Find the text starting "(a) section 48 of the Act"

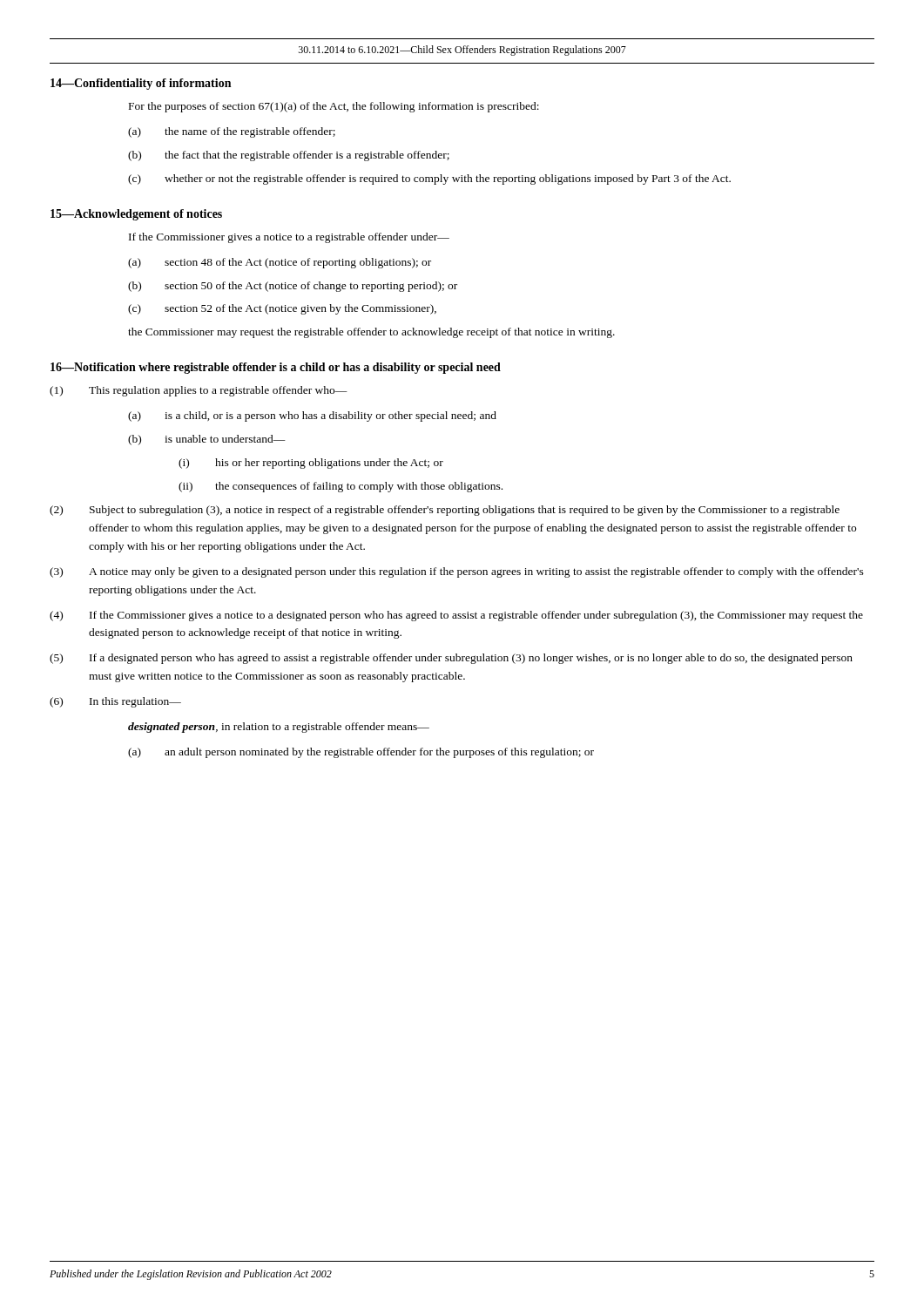[280, 263]
